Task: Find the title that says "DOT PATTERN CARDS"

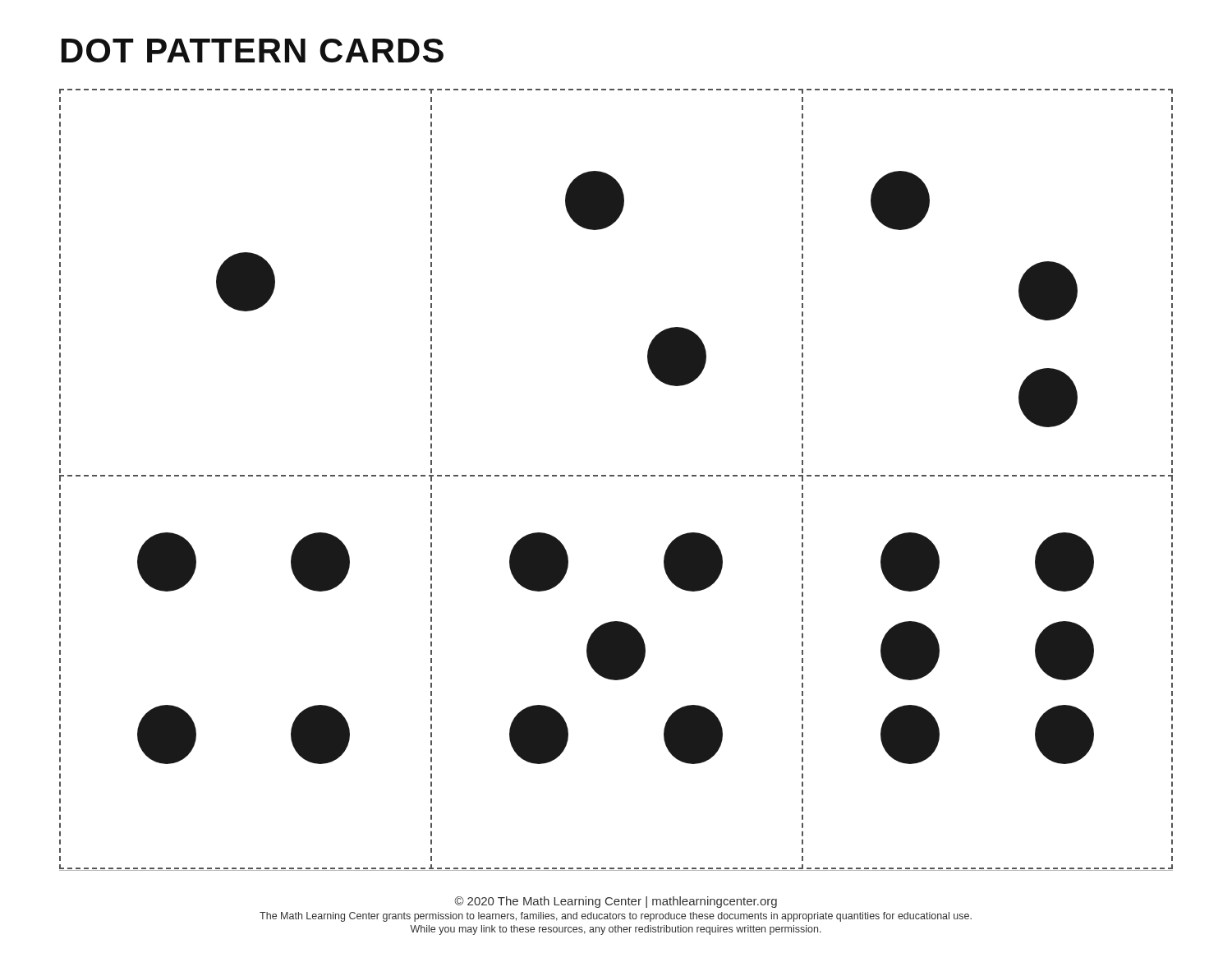Action: pos(252,51)
